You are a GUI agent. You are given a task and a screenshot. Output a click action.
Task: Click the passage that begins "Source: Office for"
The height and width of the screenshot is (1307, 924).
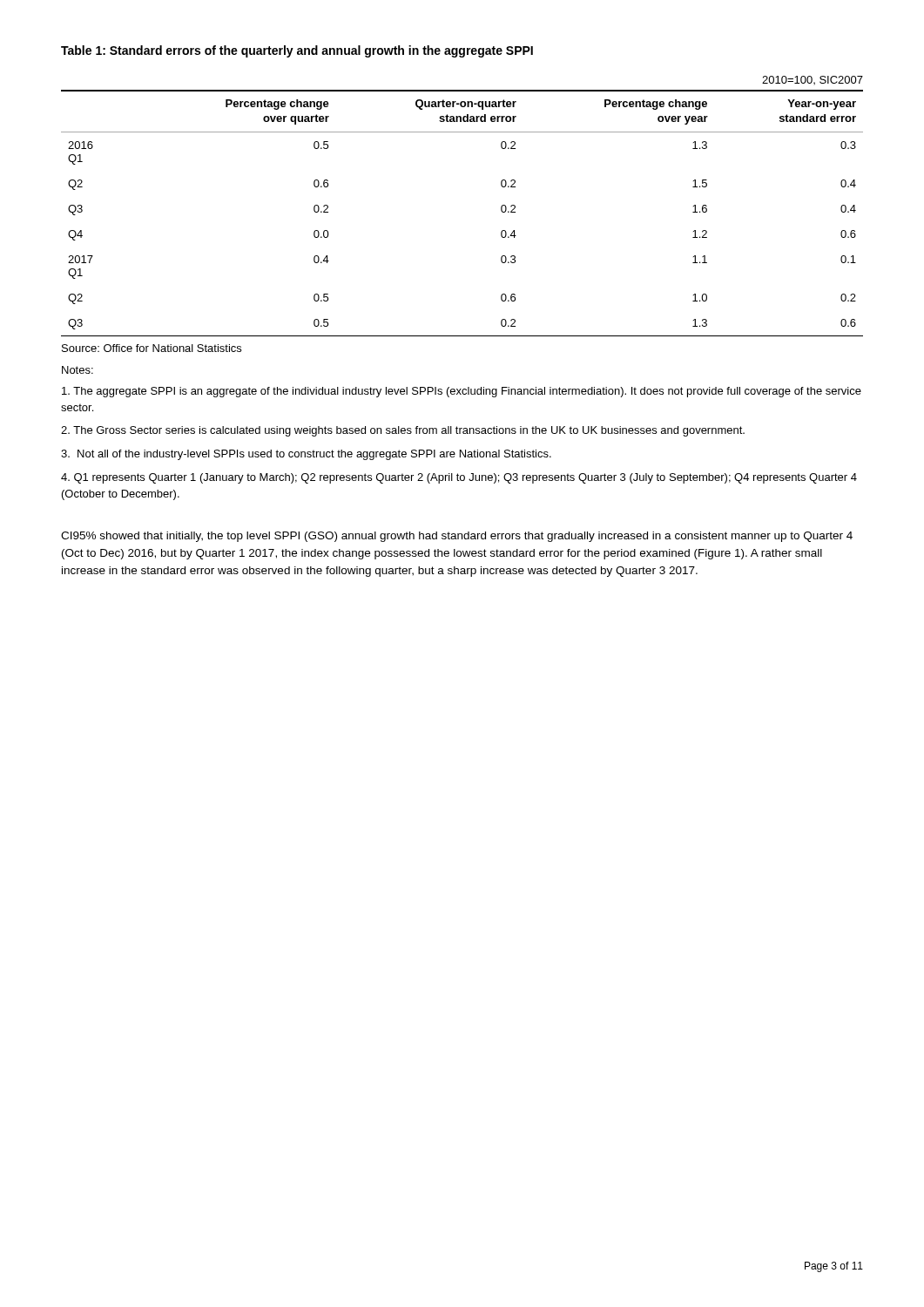pos(151,348)
